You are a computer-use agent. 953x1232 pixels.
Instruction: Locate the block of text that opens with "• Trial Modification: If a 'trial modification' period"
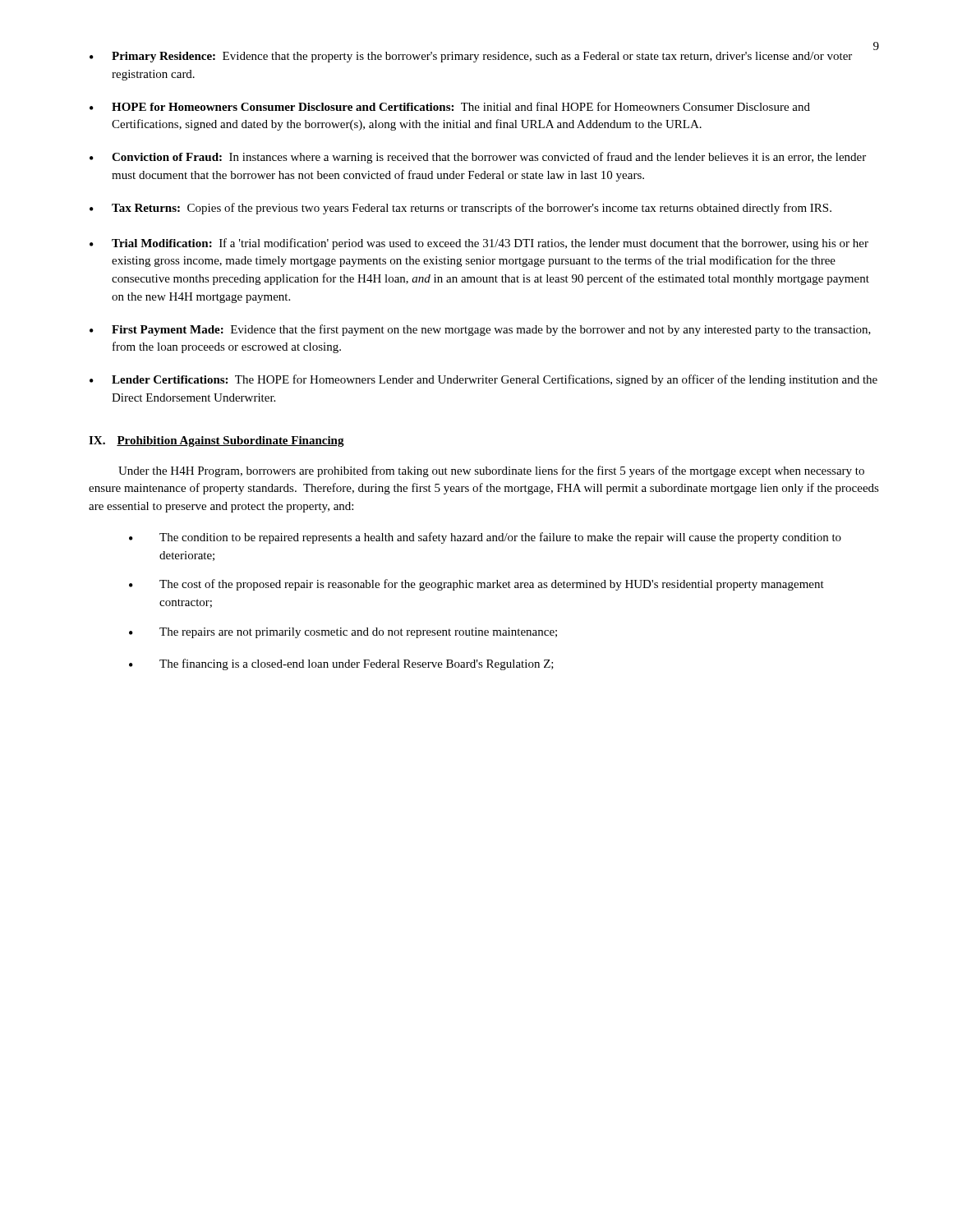click(484, 270)
